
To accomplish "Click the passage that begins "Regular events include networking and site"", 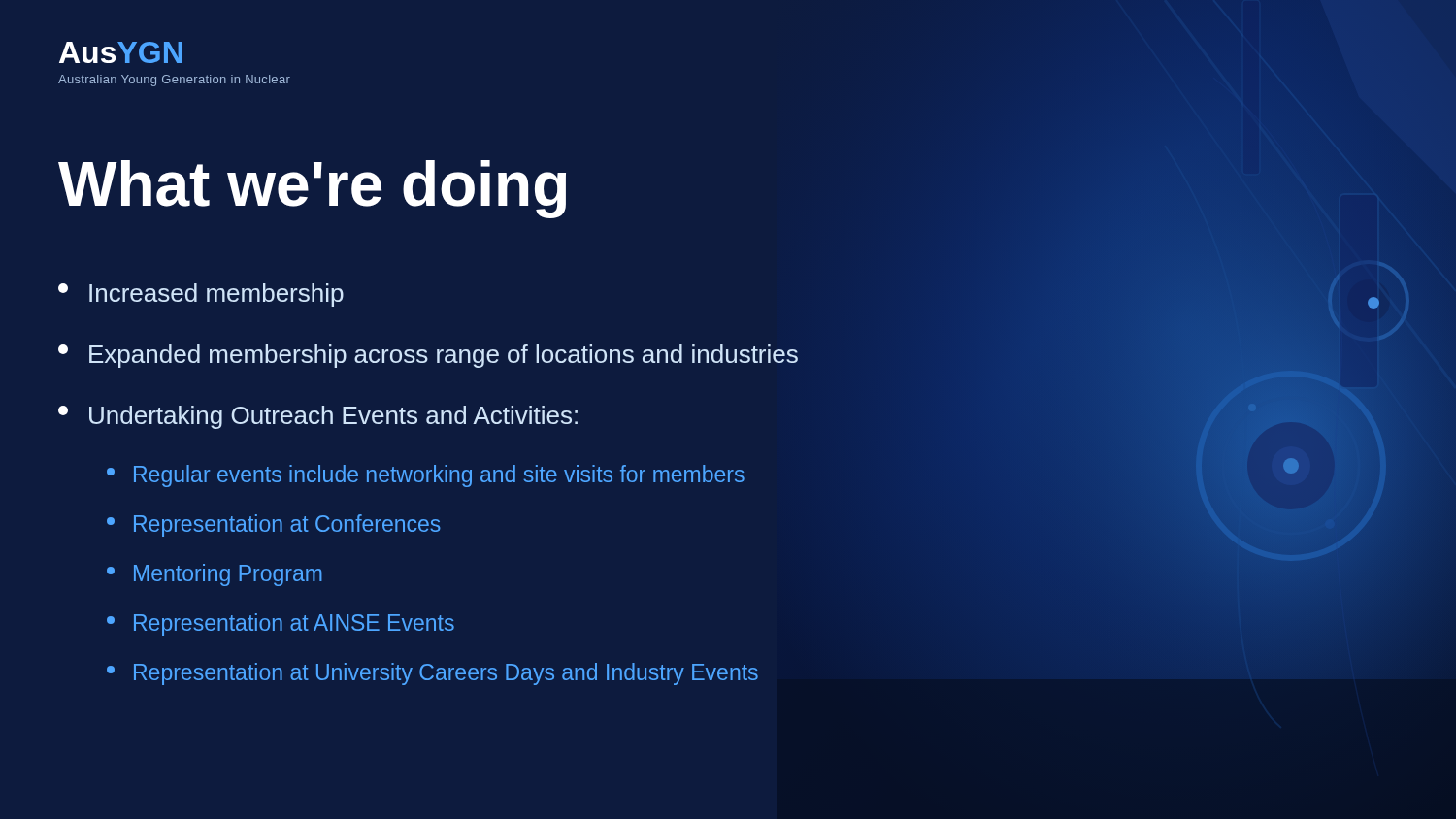I will [x=426, y=475].
